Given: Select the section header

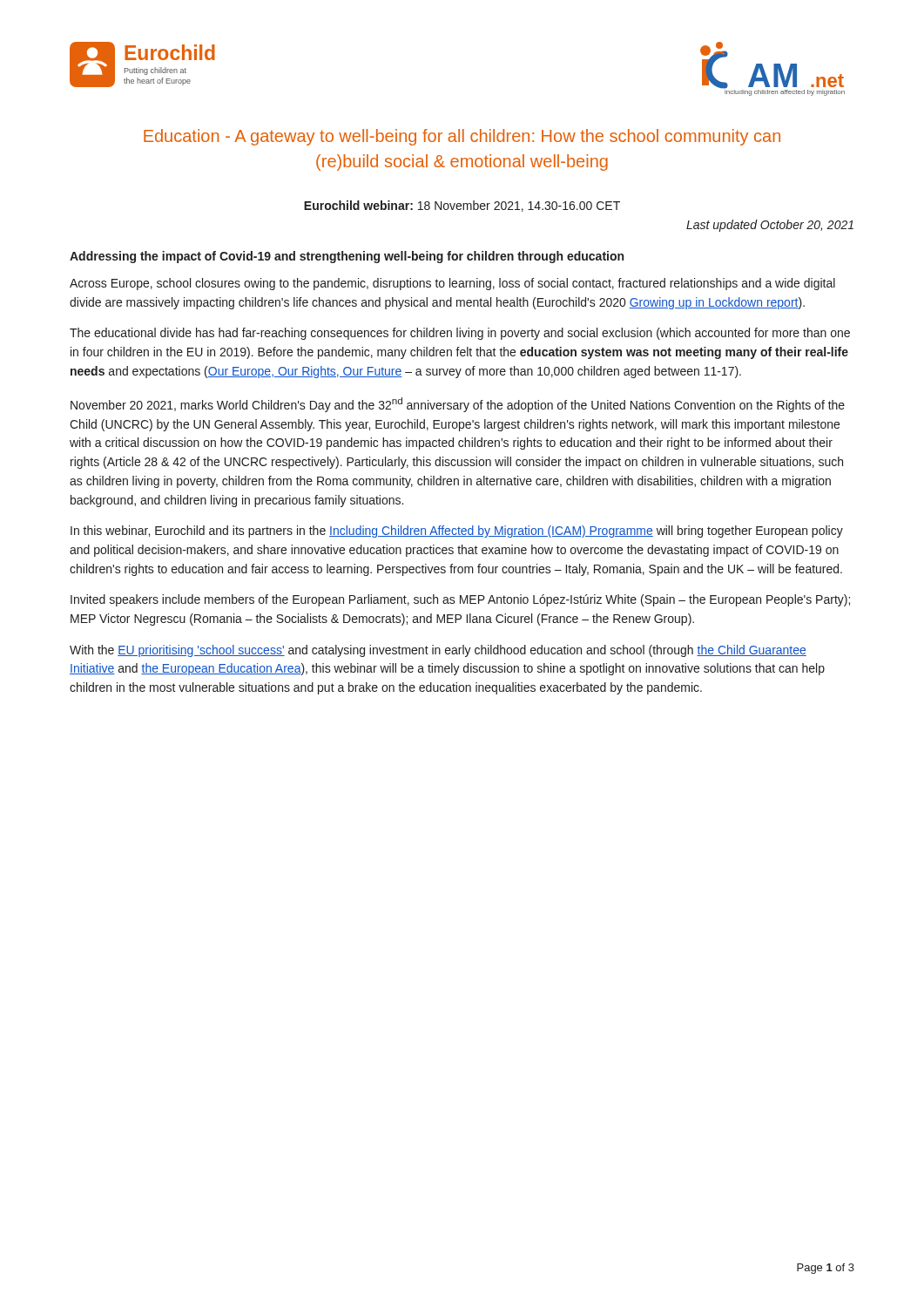Looking at the screenshot, I should (x=347, y=256).
